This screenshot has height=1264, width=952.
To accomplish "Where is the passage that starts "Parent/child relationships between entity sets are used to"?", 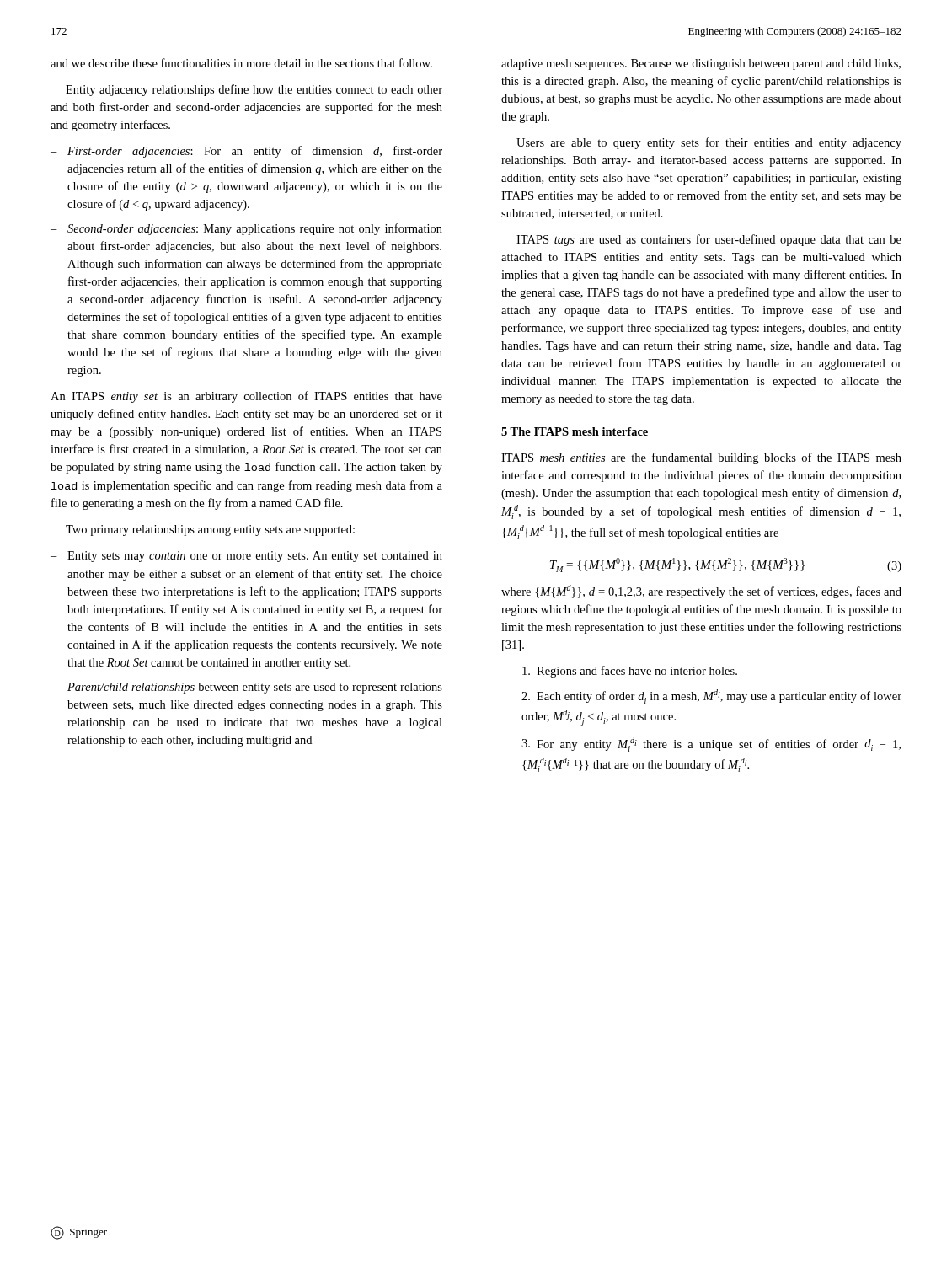I will [255, 713].
